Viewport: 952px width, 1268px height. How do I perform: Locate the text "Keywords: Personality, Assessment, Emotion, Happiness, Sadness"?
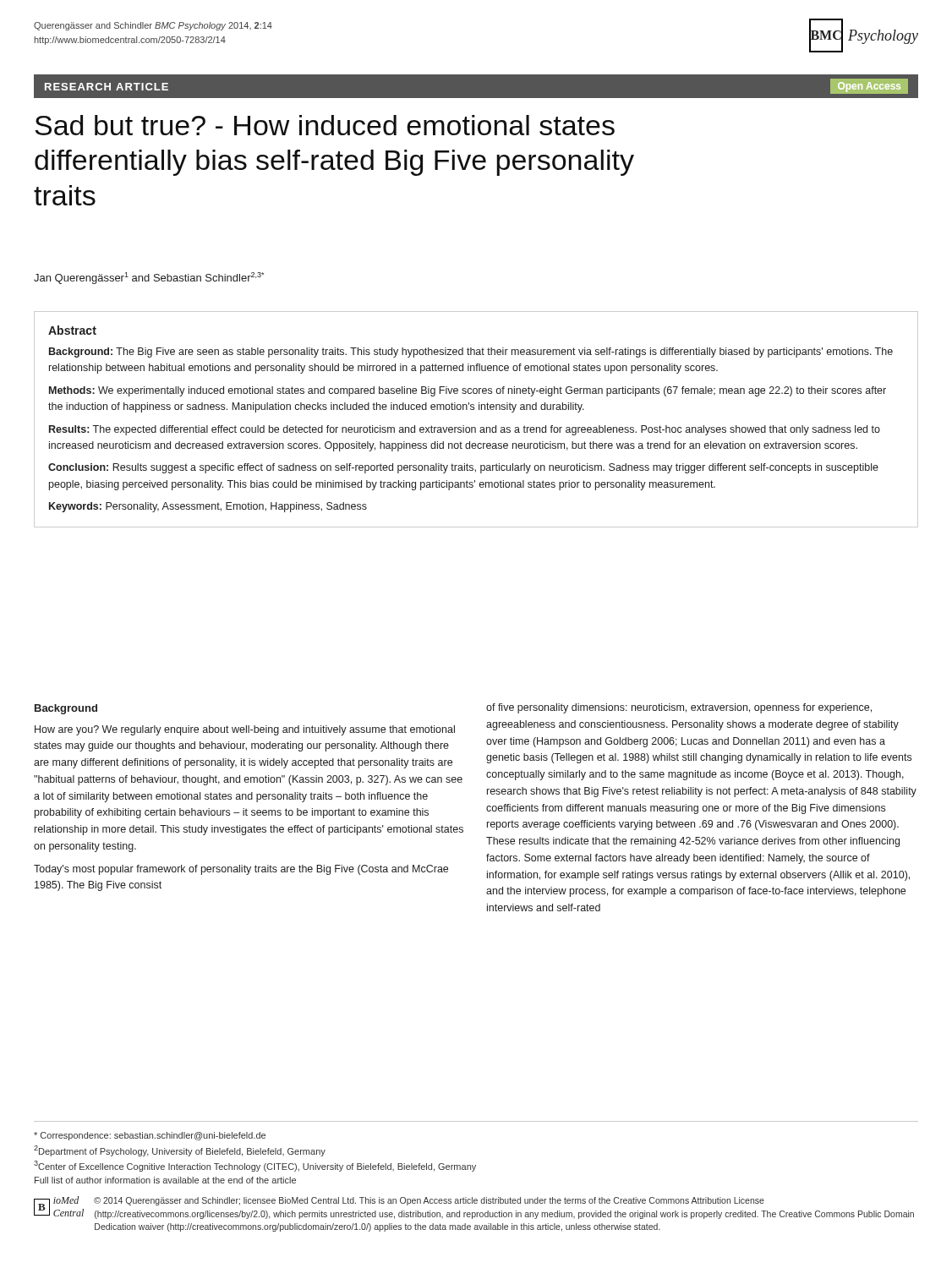208,506
